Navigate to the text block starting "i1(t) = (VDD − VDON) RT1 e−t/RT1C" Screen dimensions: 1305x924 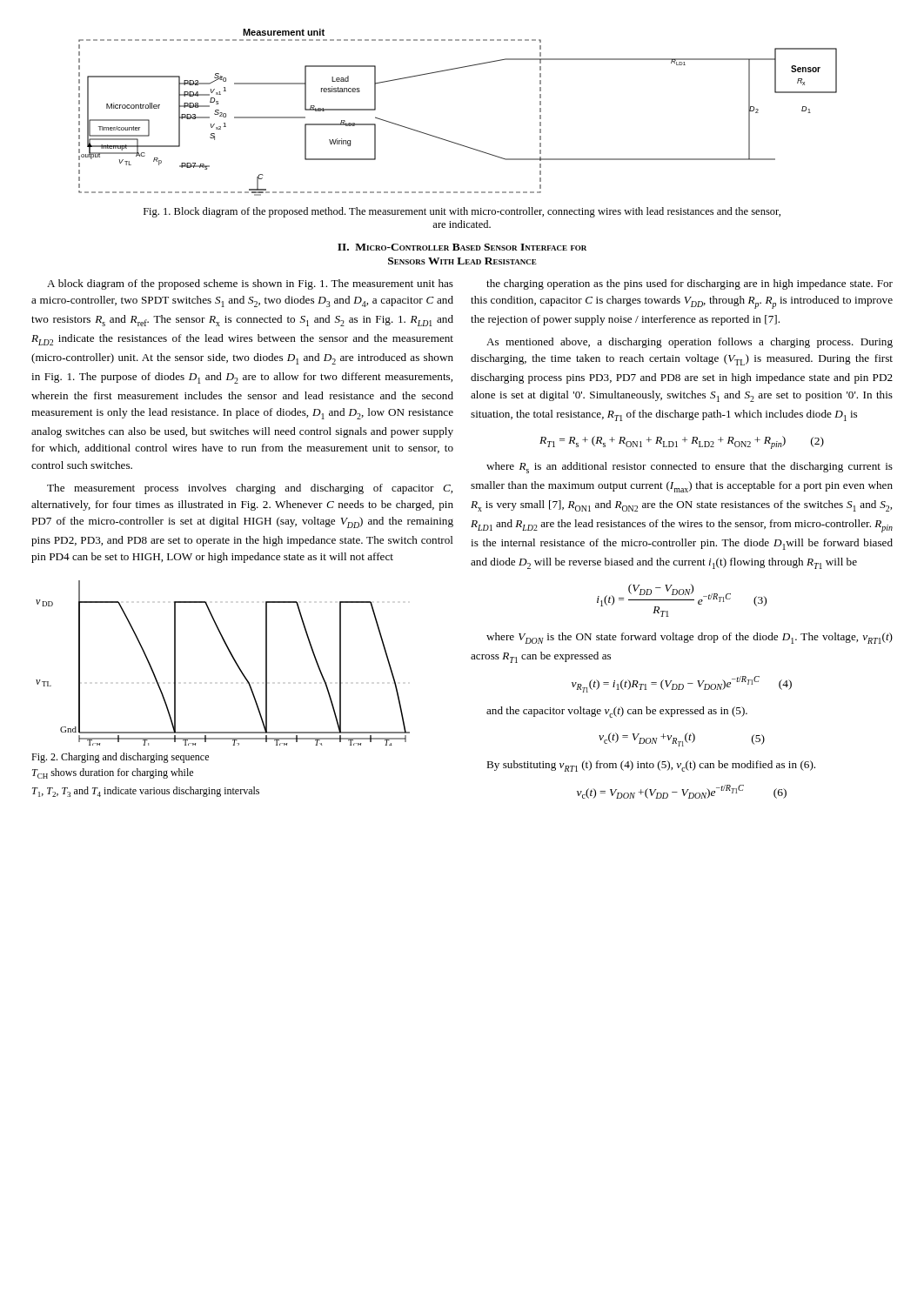(682, 600)
